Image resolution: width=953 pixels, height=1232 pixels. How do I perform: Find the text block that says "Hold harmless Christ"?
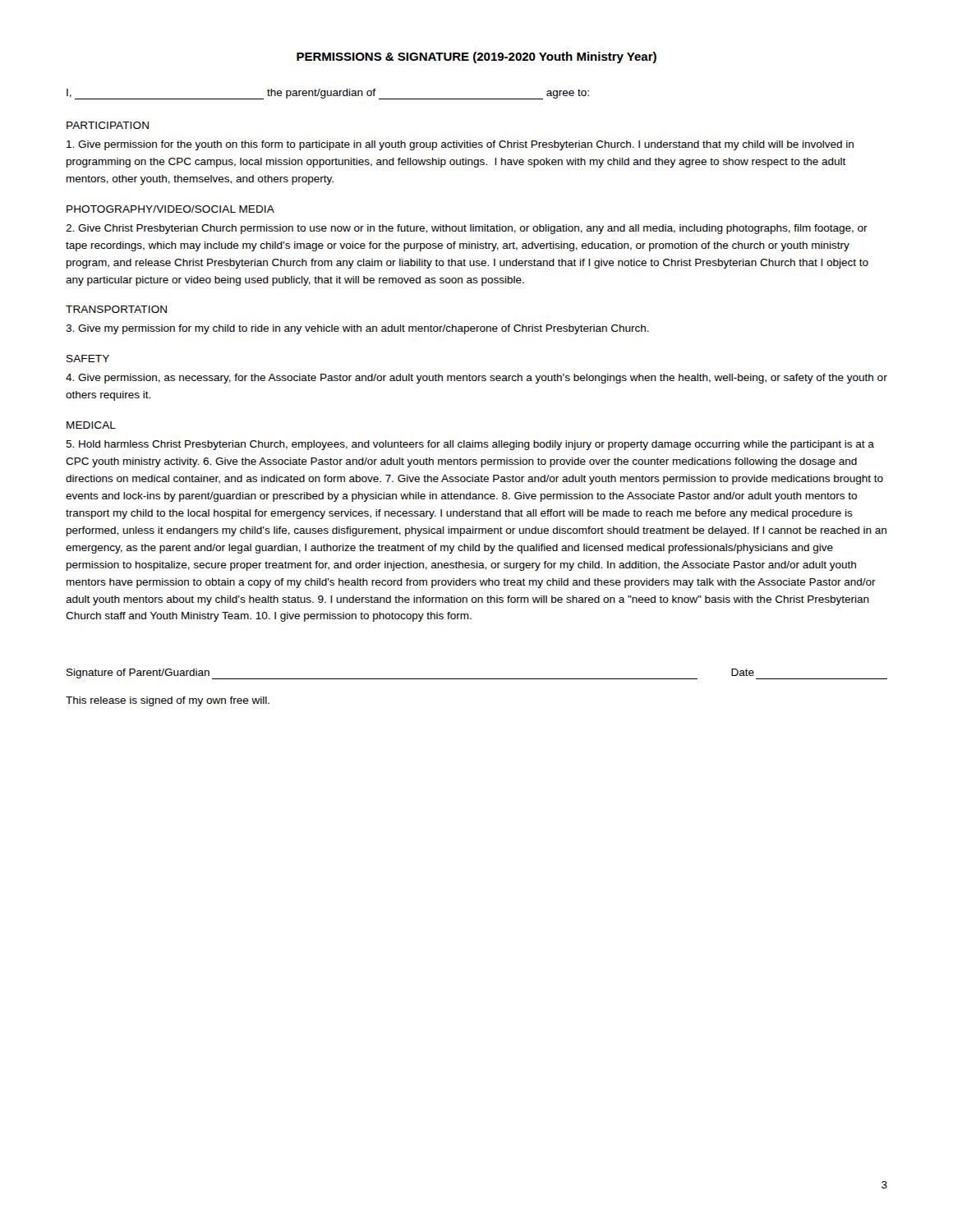tap(476, 530)
